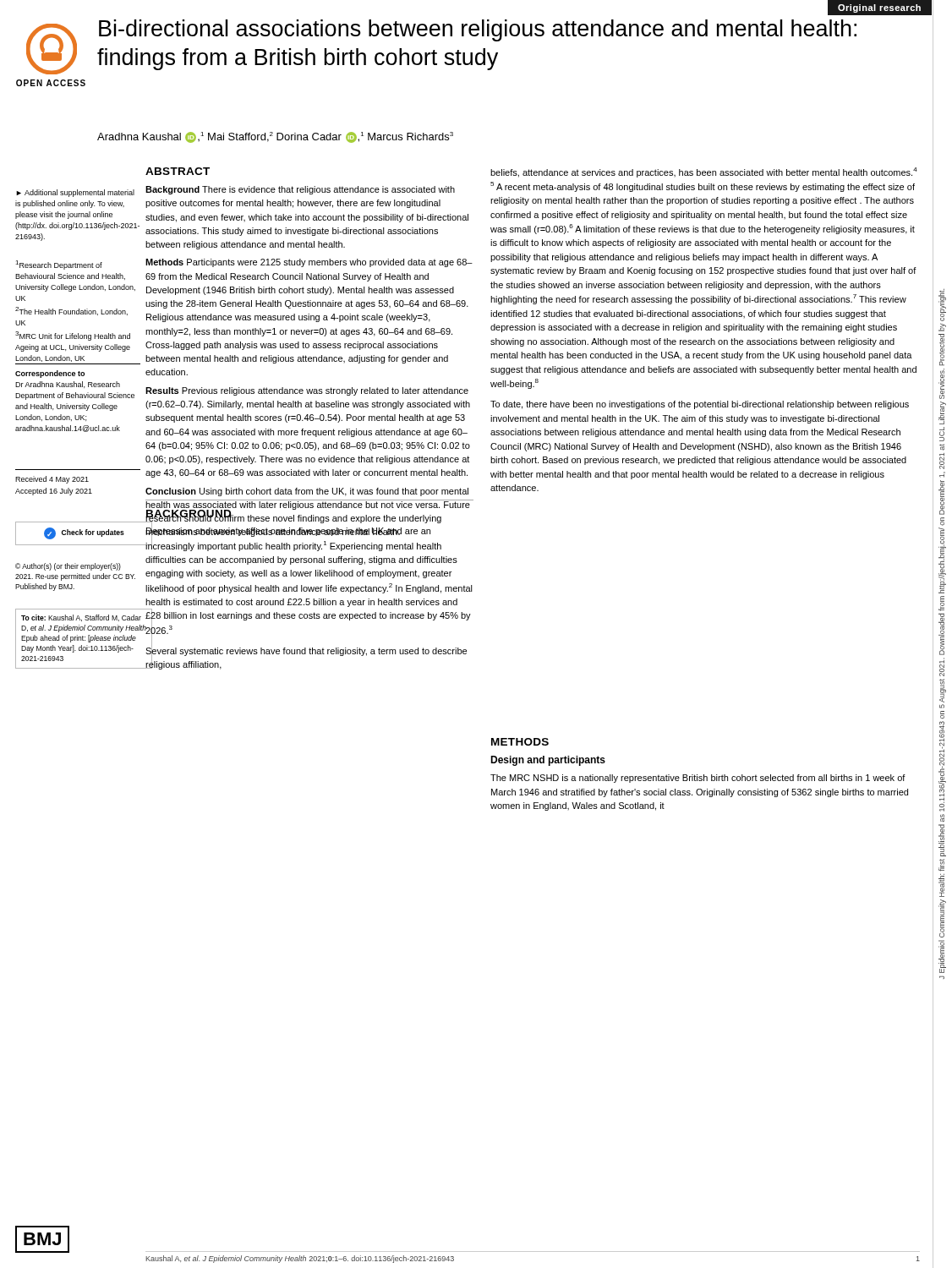This screenshot has width=952, height=1268.
Task: Point to the element starting "Design and participants"
Action: 548,760
